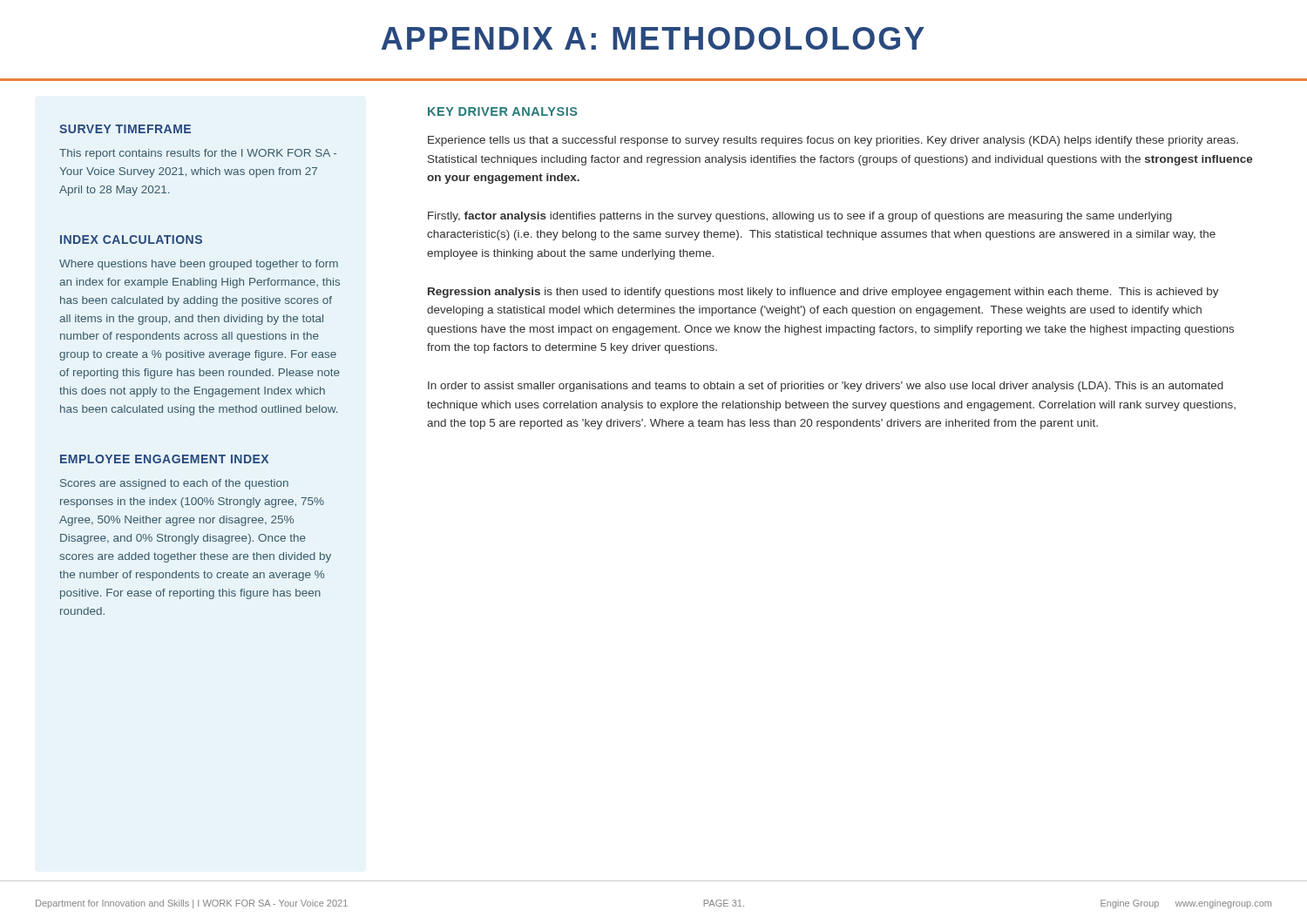This screenshot has height=924, width=1307.
Task: Find "INDEX CALCULATIONS" on this page
Action: tap(131, 239)
